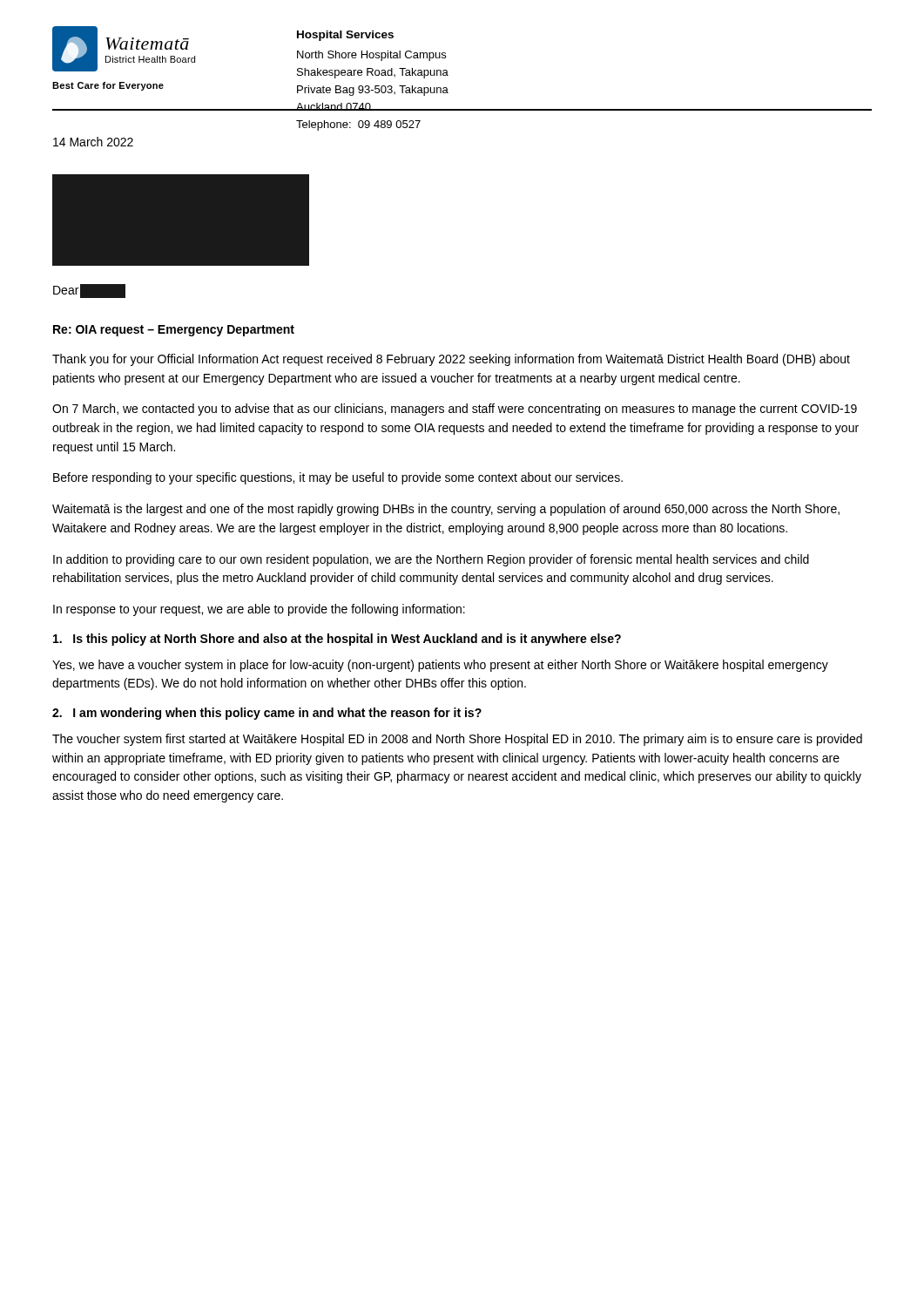924x1307 pixels.
Task: Click the section header that begins "1. Is this policy at North Shore"
Action: coord(337,638)
